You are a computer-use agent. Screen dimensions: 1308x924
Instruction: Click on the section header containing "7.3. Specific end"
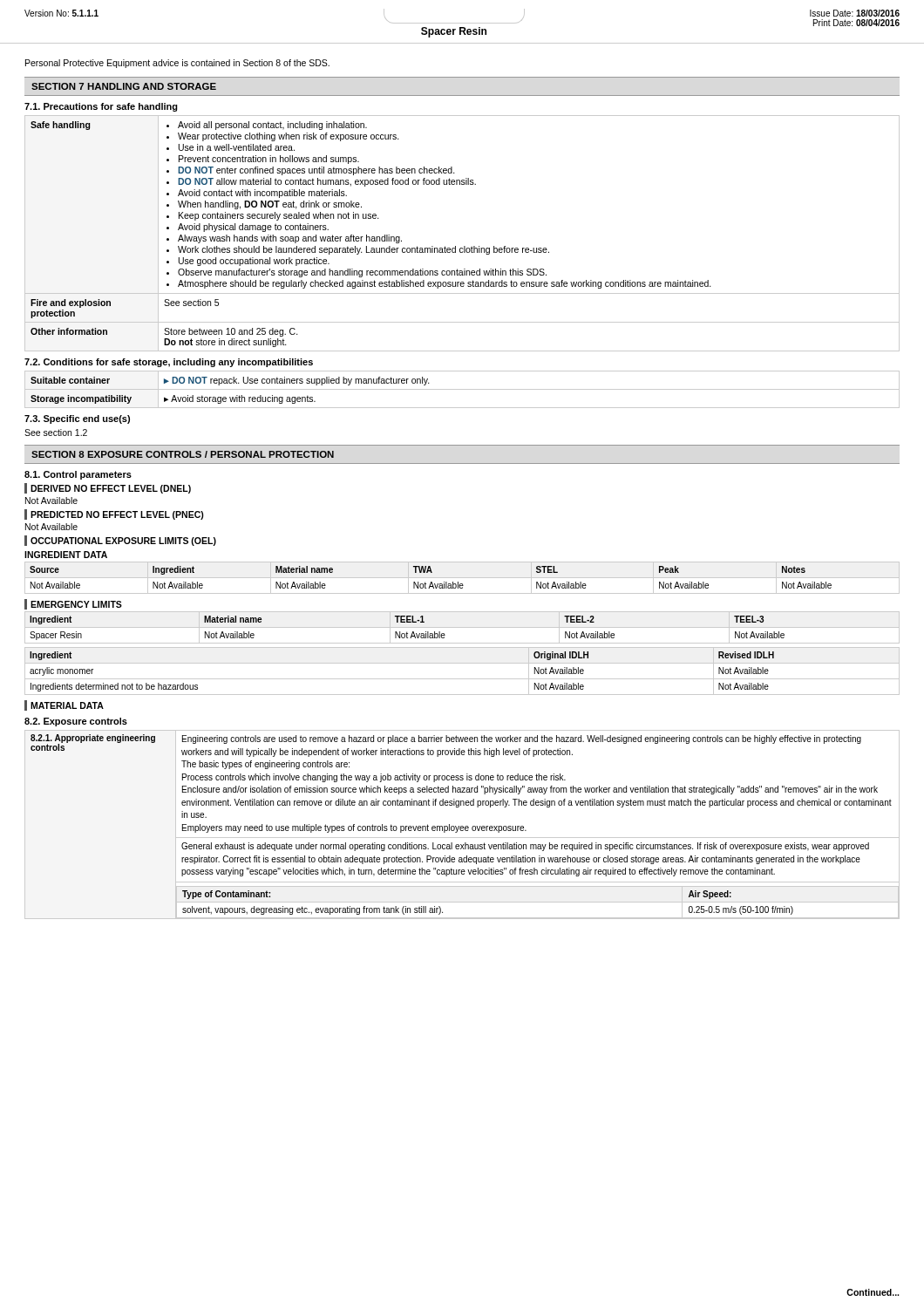(77, 419)
